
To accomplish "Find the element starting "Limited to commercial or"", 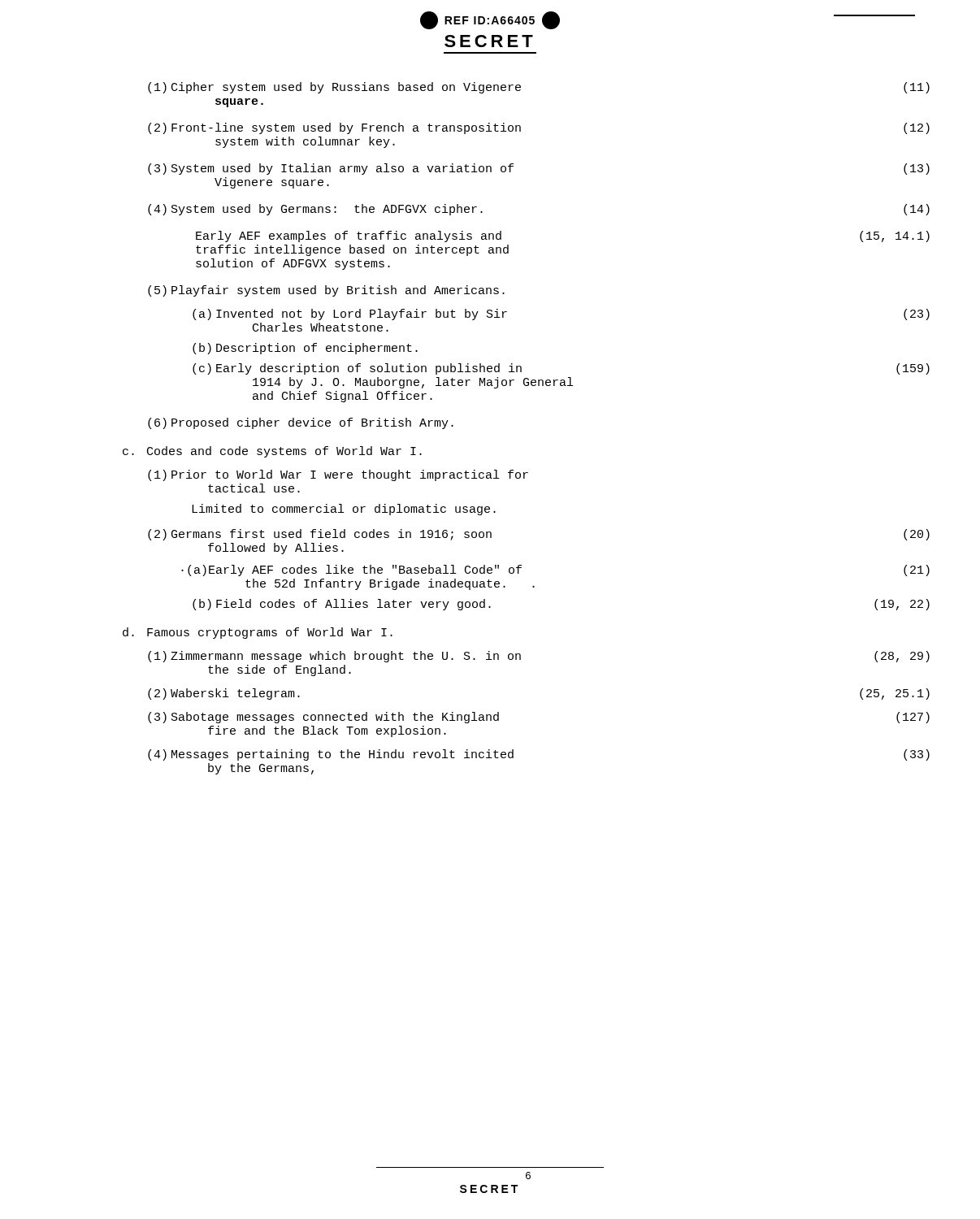I will 344,510.
